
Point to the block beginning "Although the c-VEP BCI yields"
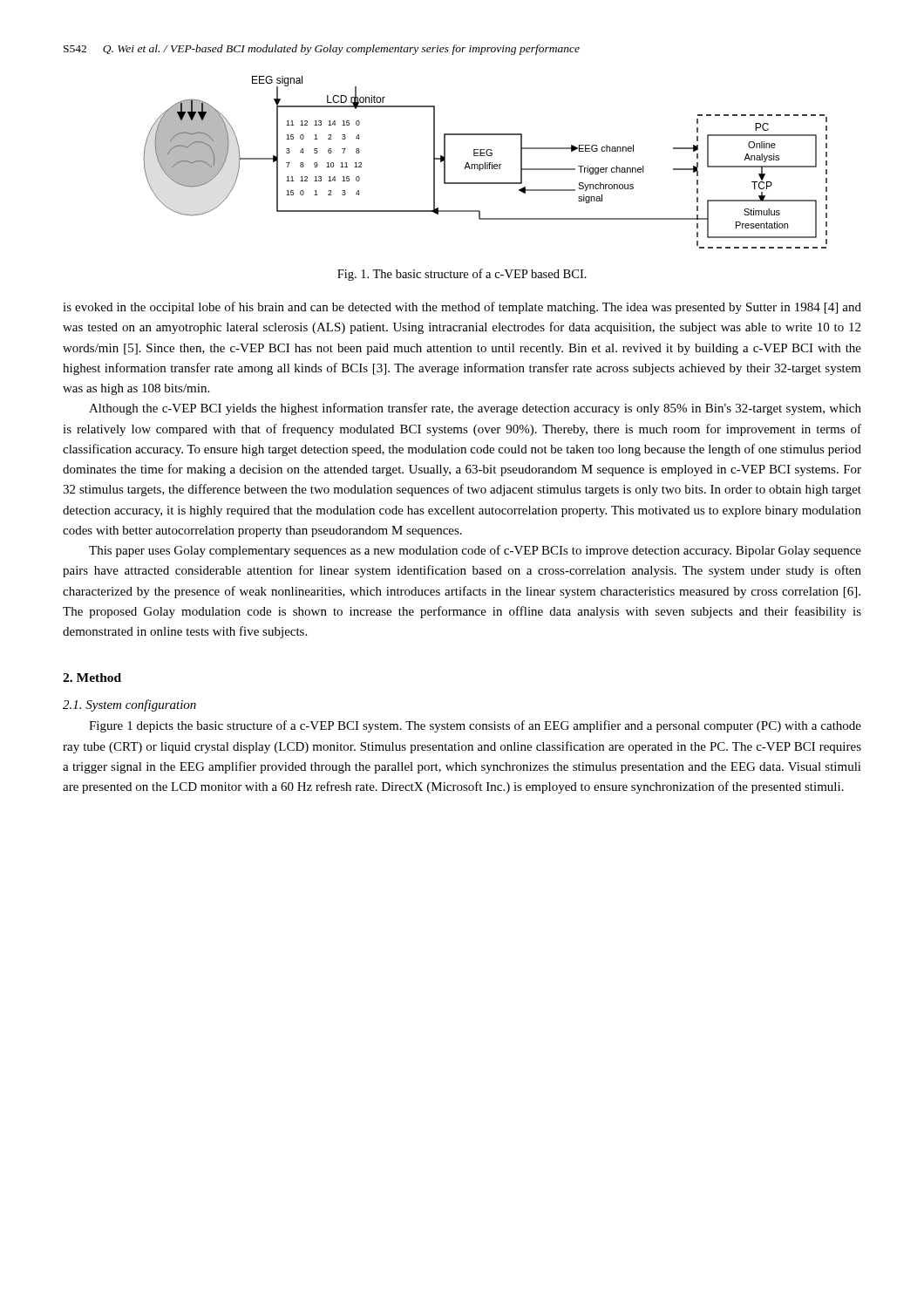[x=462, y=470]
